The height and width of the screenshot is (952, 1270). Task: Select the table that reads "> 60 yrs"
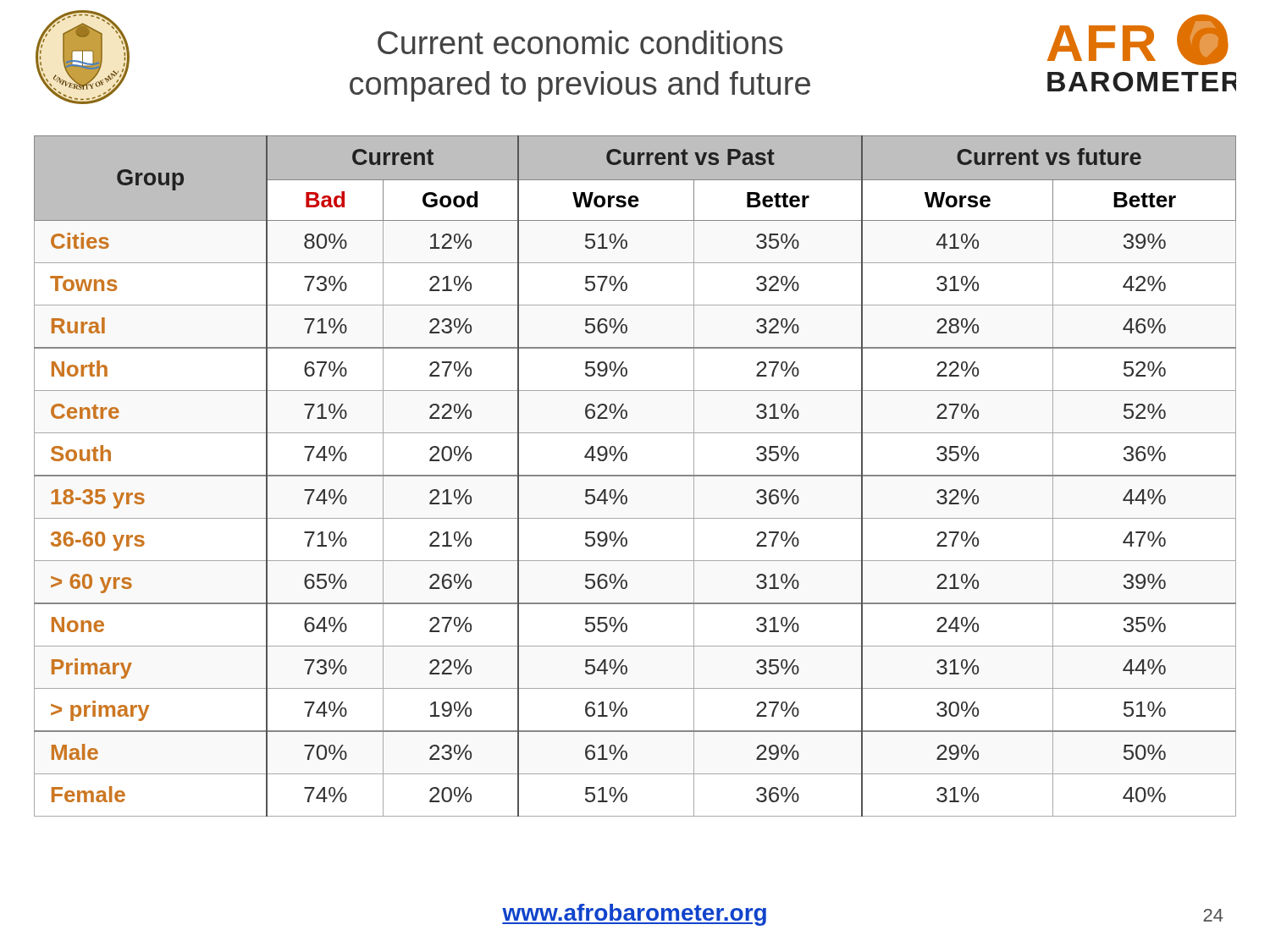click(635, 476)
